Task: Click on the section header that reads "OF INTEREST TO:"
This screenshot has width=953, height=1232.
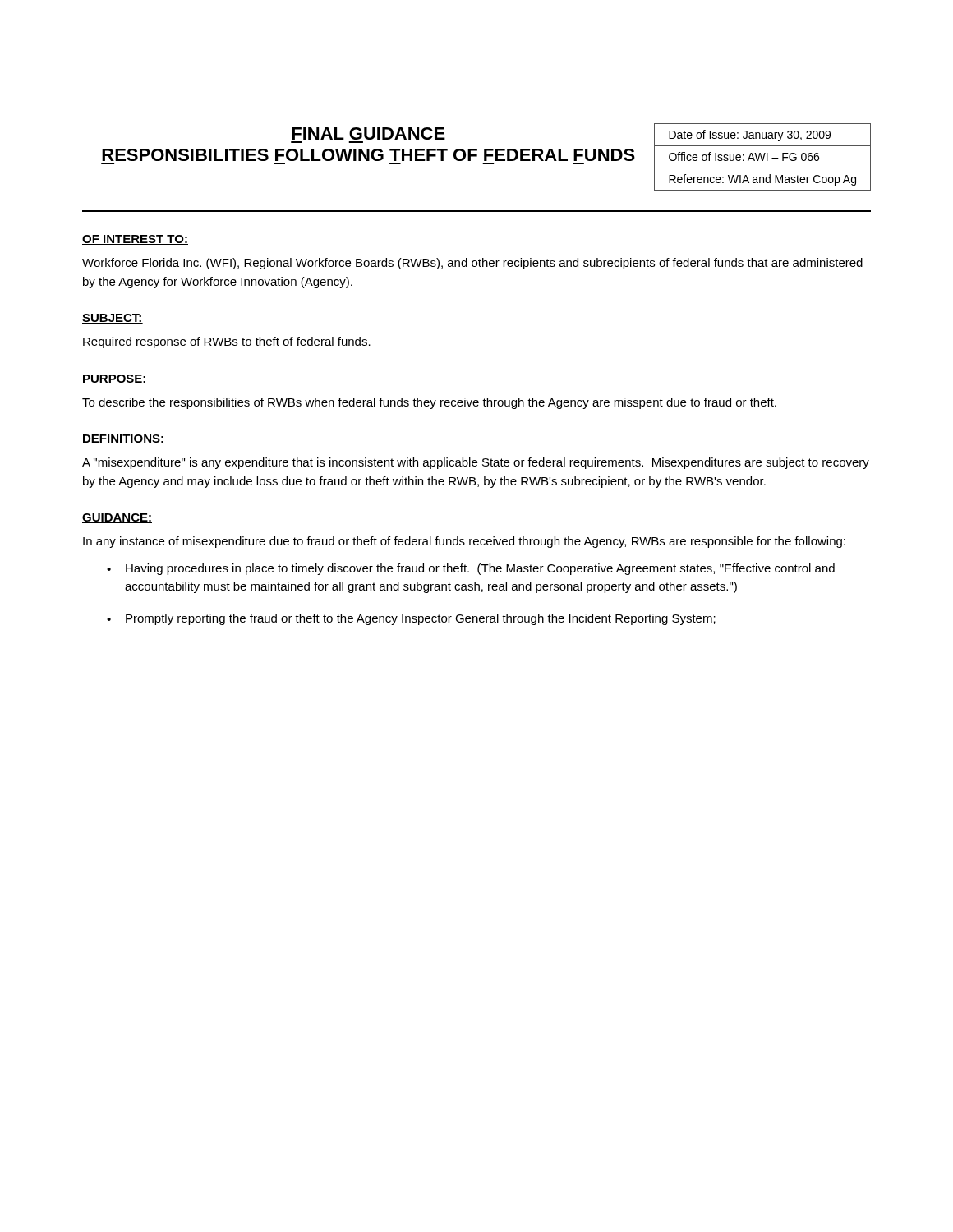Action: [x=135, y=239]
